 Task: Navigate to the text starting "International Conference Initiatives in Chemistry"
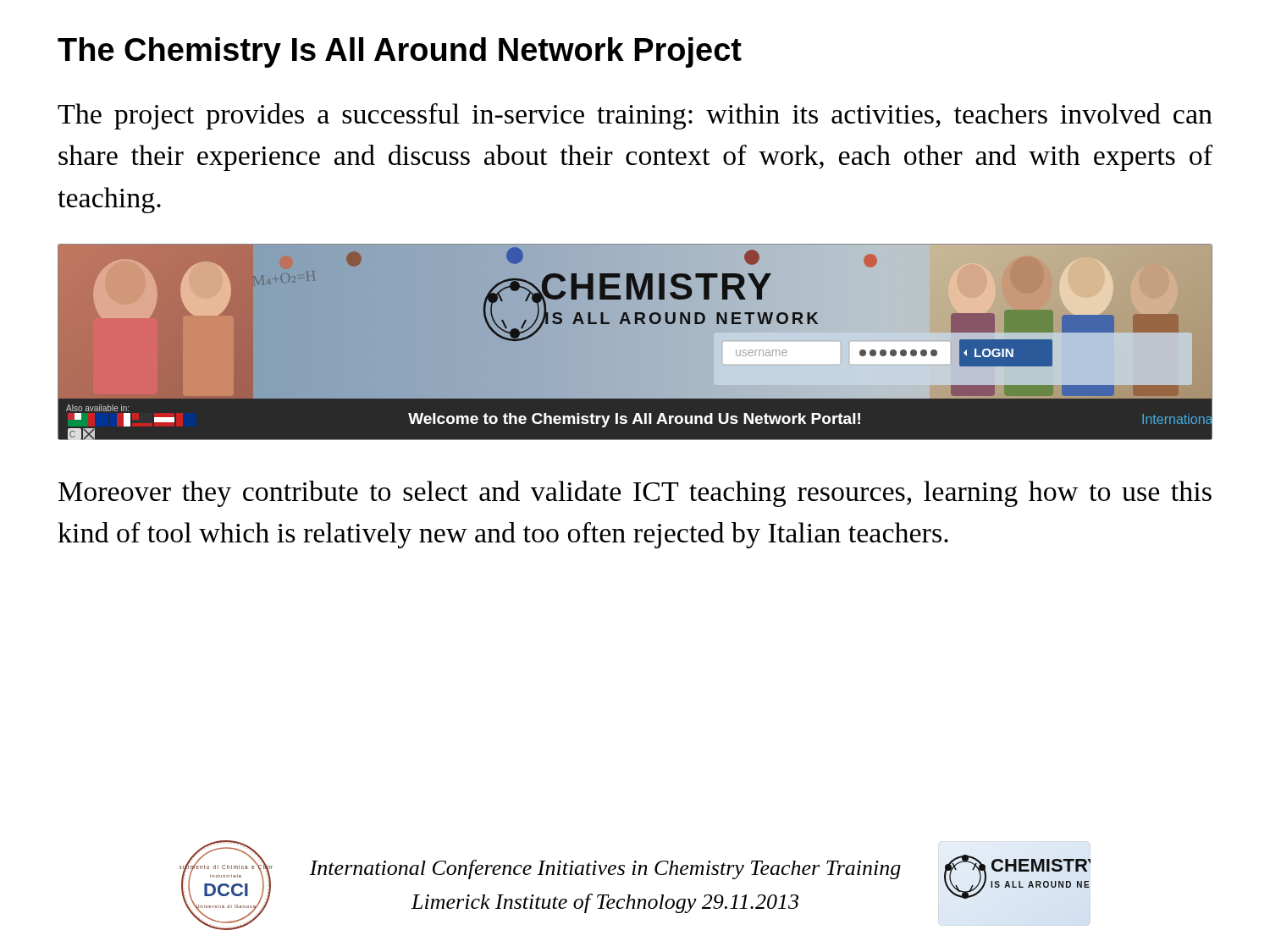605,885
